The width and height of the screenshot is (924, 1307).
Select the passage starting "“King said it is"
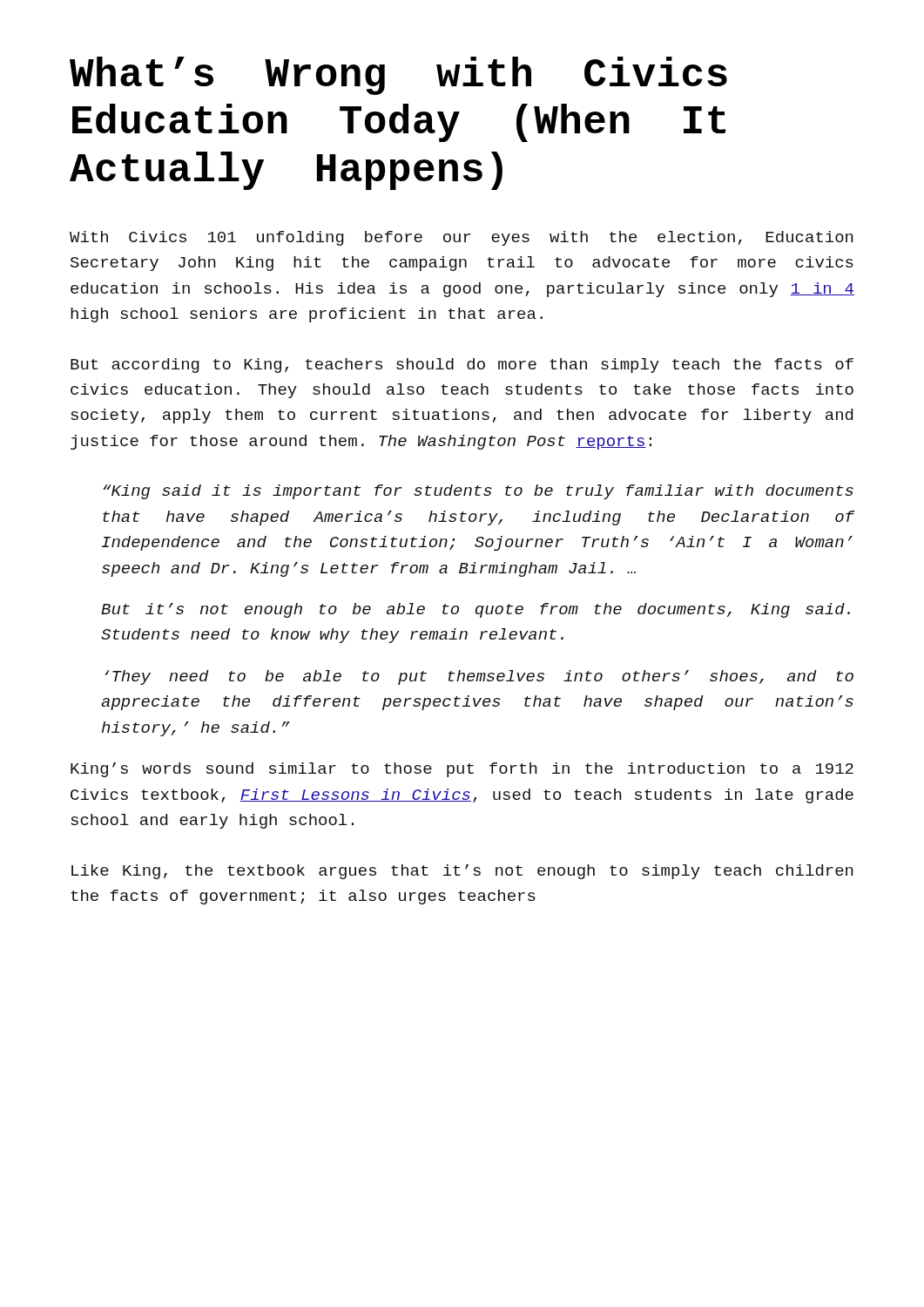pos(478,611)
